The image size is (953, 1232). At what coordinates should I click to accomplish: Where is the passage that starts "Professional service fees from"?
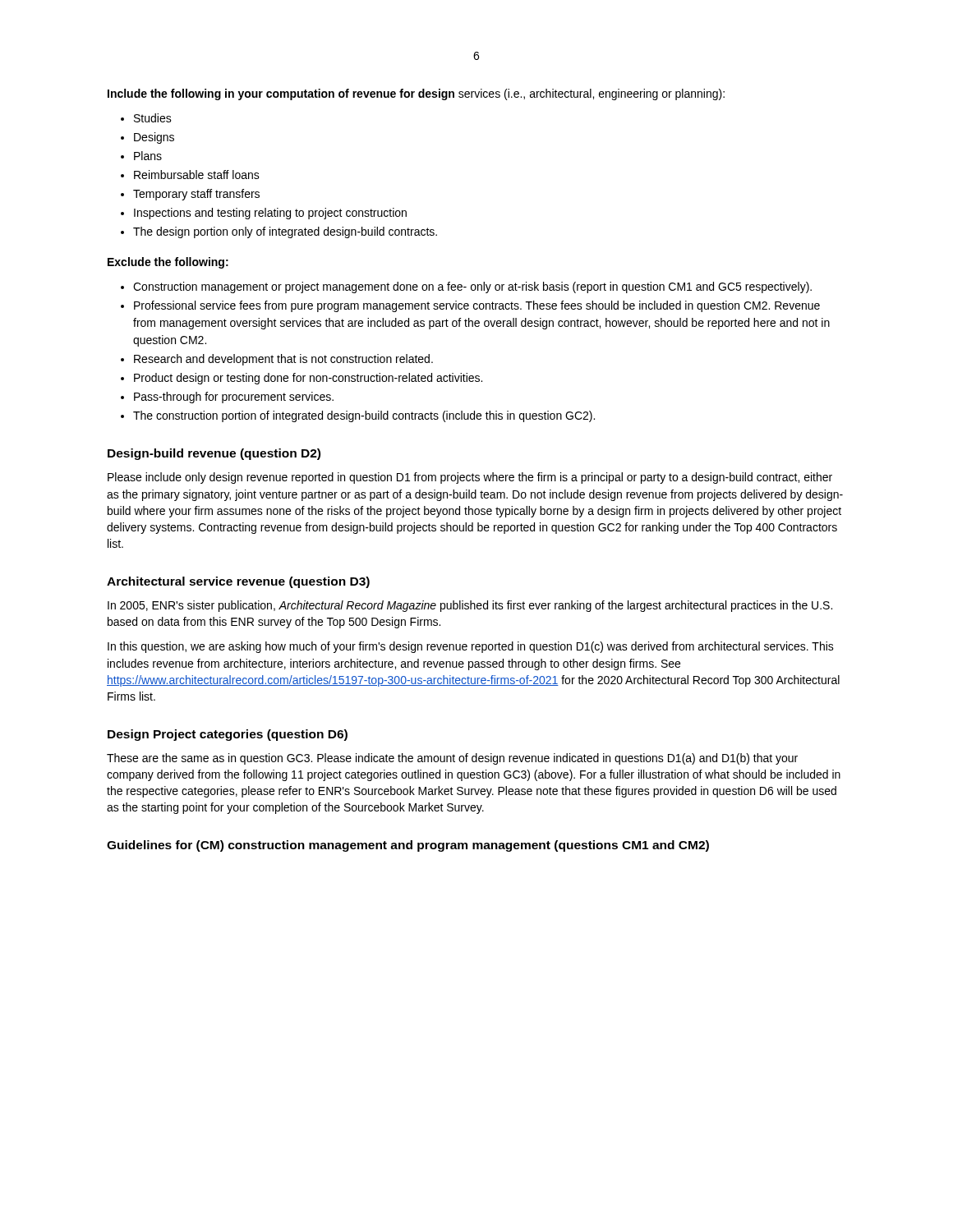pyautogui.click(x=482, y=323)
